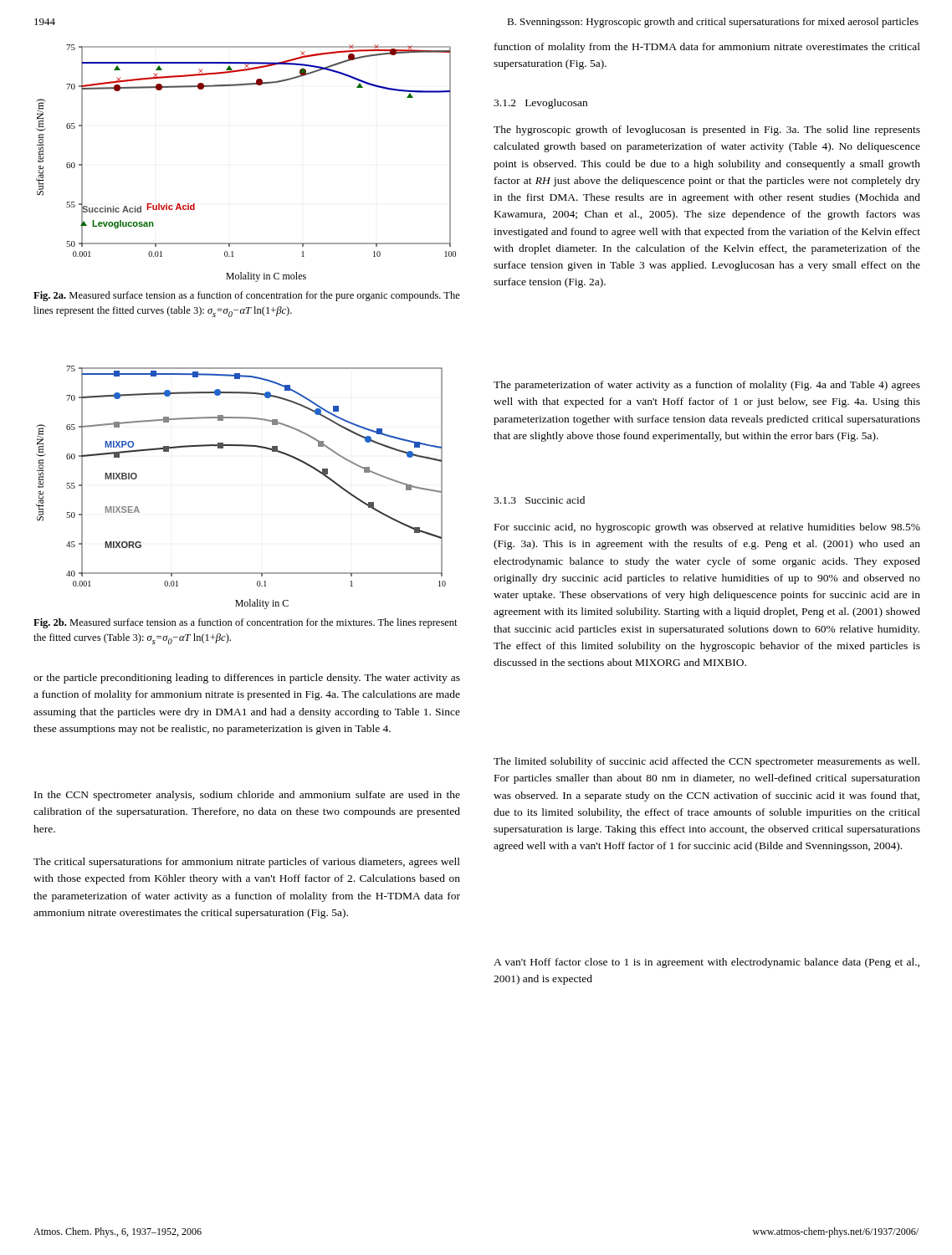
Task: Click where it says "3.1.3 Succinic acid"
Action: point(539,500)
